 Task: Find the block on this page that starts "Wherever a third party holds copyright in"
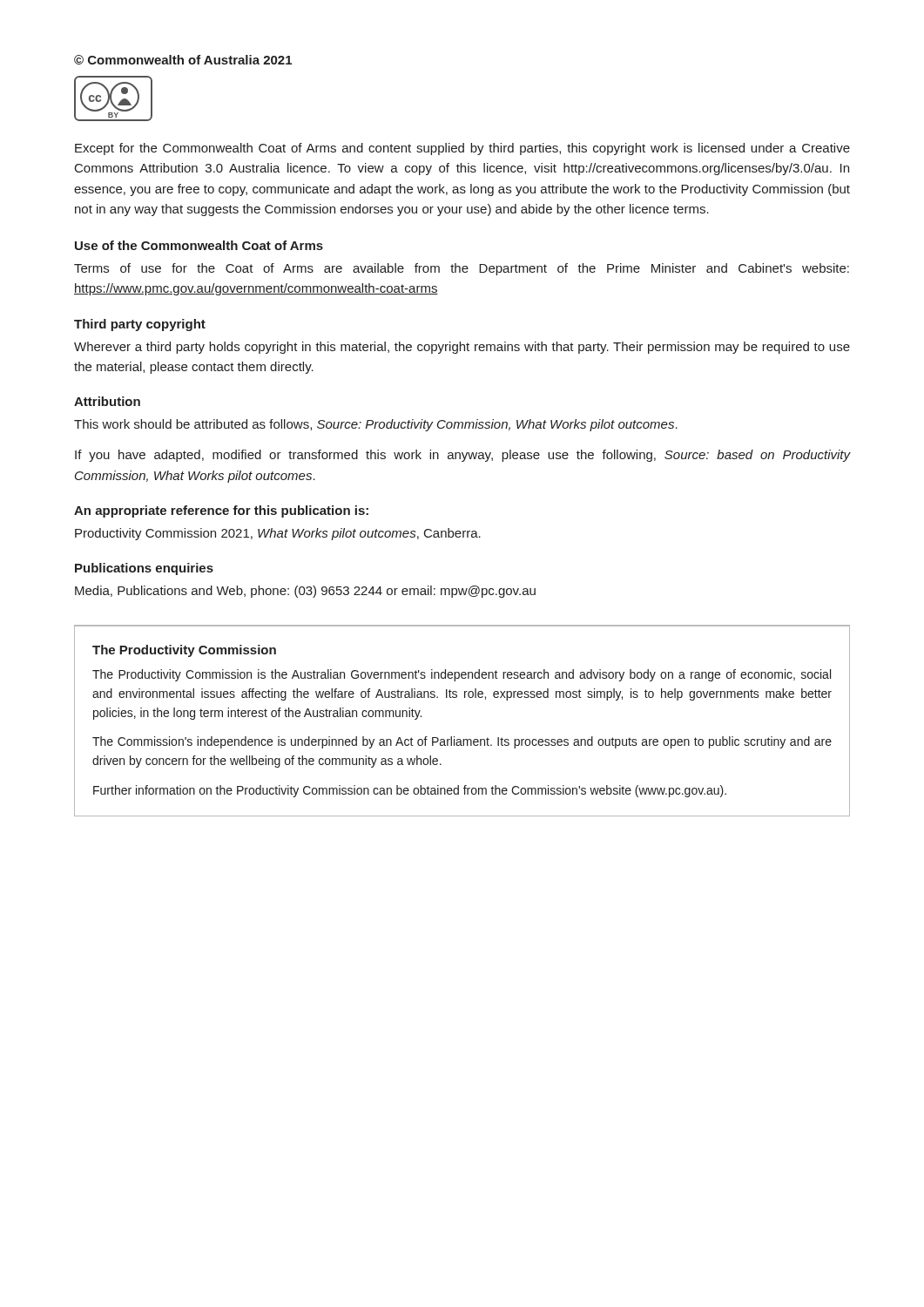(462, 356)
